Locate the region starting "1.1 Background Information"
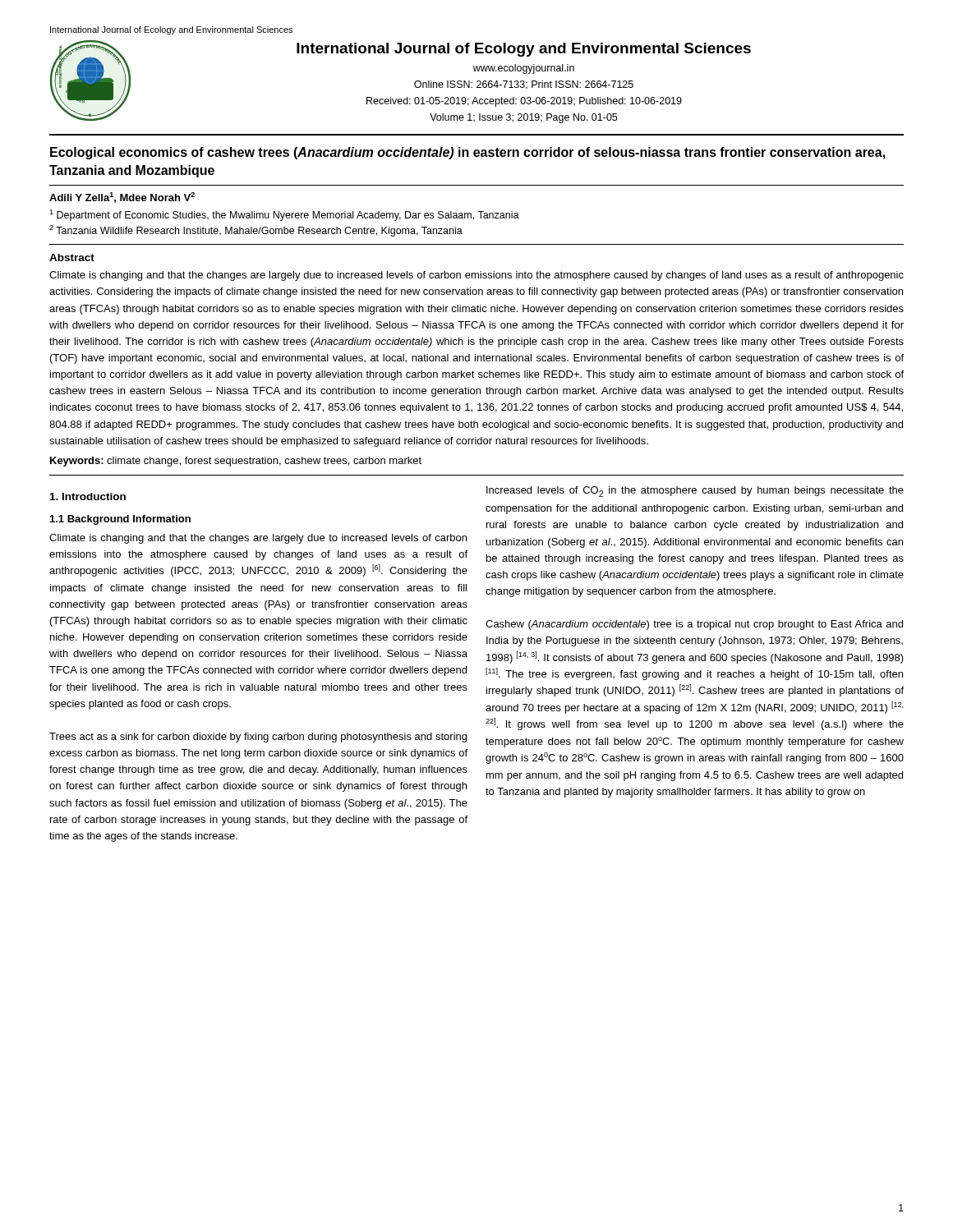This screenshot has width=953, height=1232. click(x=120, y=519)
